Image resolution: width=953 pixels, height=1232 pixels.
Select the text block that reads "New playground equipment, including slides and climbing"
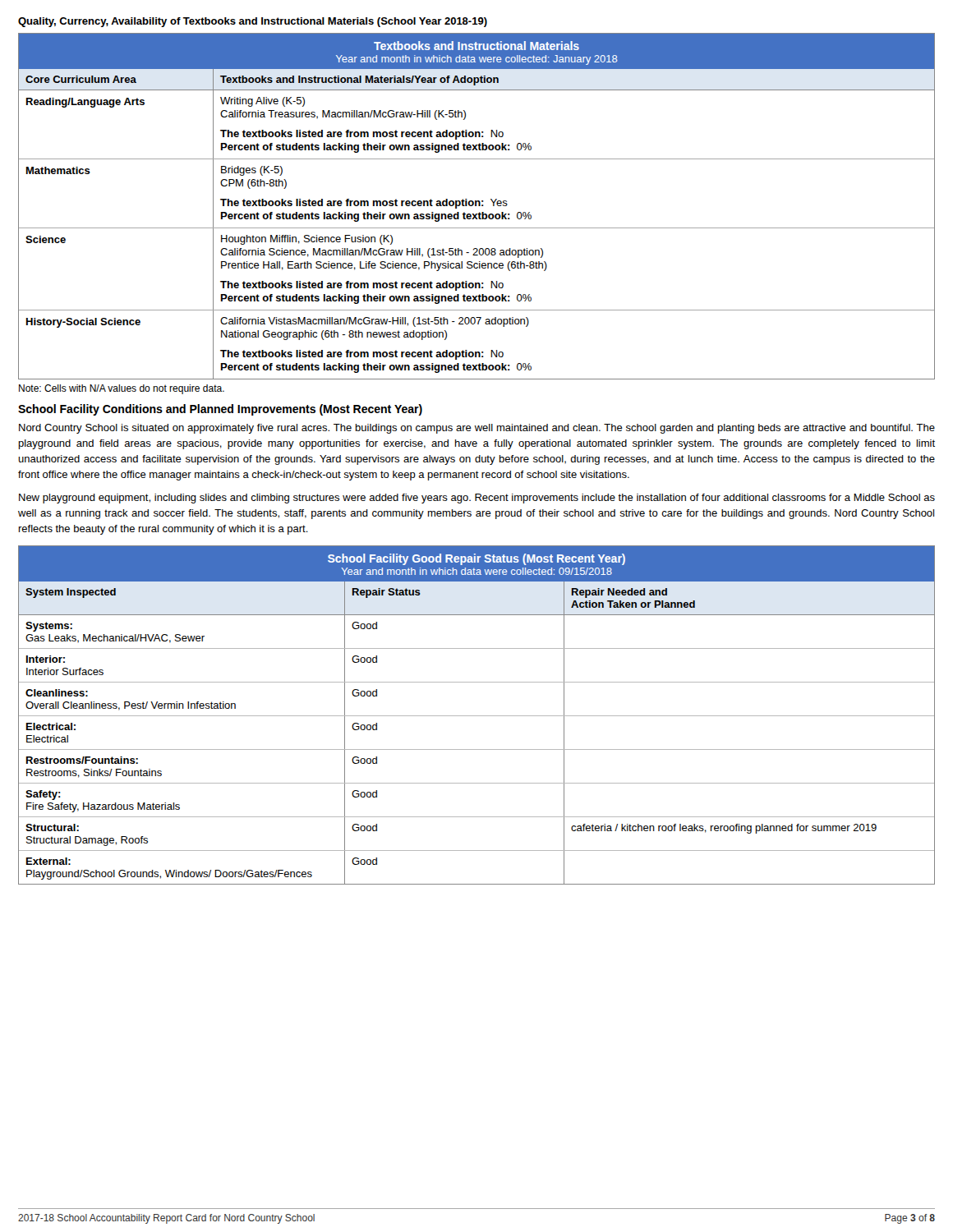[476, 513]
